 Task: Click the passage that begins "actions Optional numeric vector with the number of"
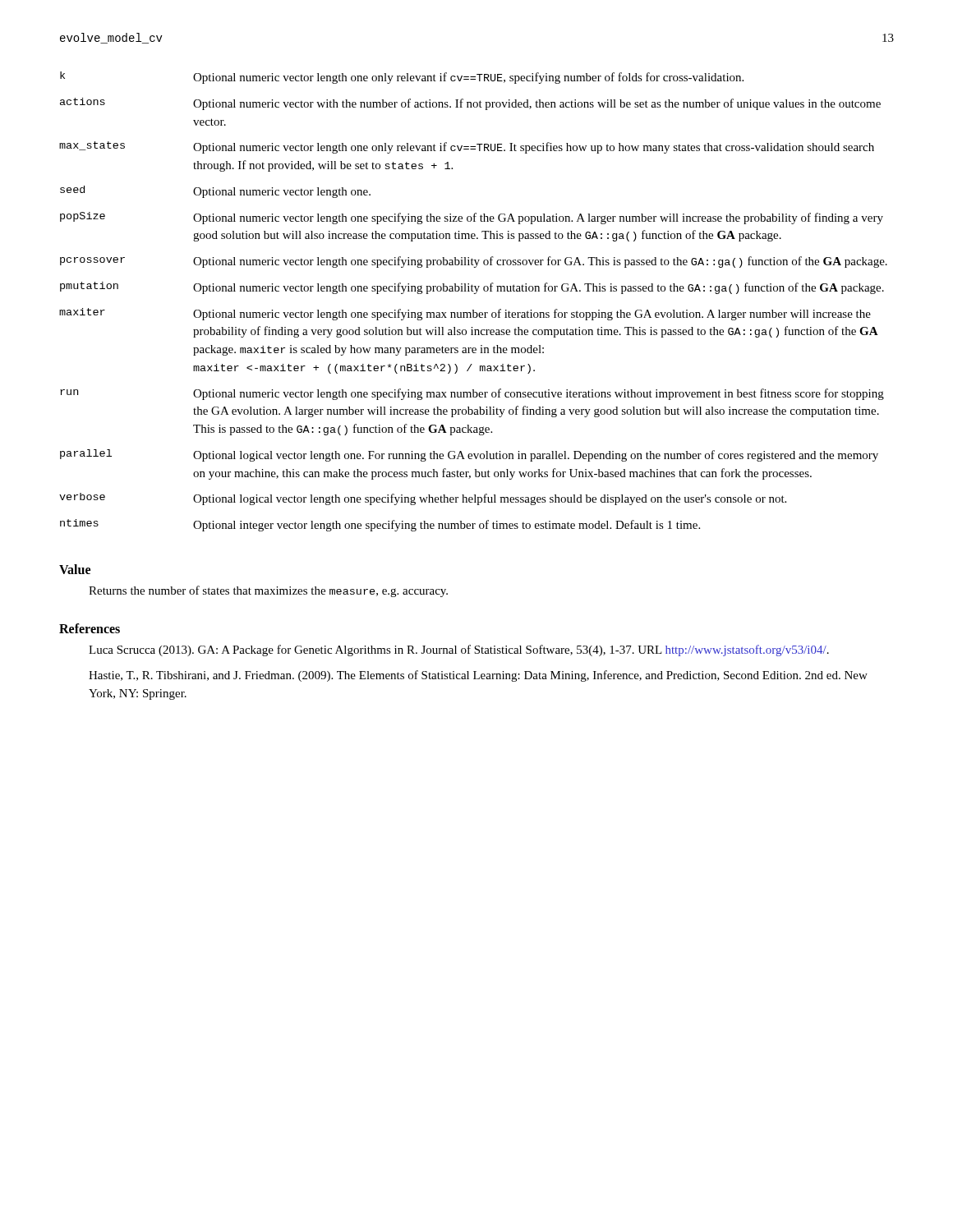click(x=476, y=114)
